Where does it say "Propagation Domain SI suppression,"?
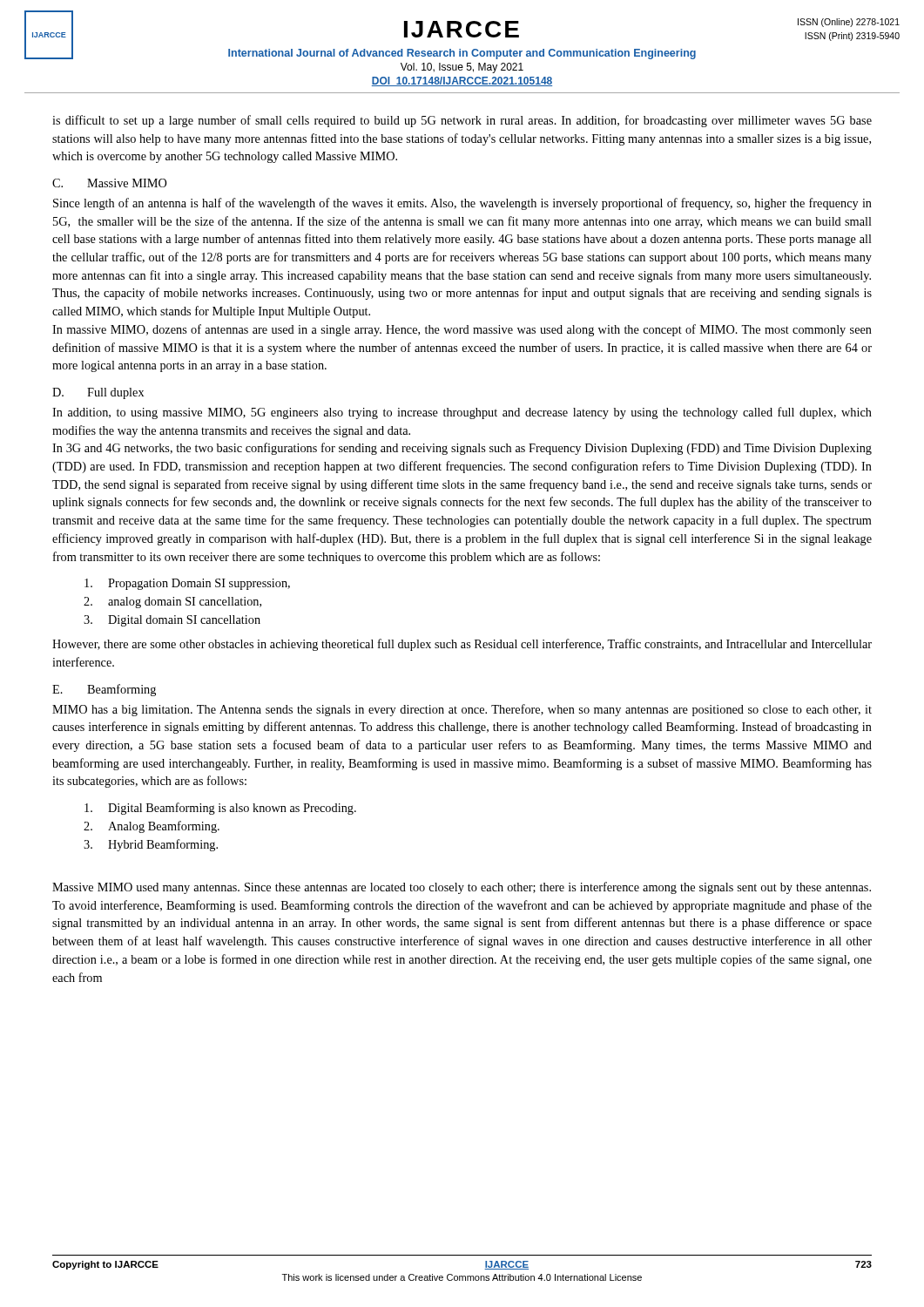 click(x=187, y=583)
